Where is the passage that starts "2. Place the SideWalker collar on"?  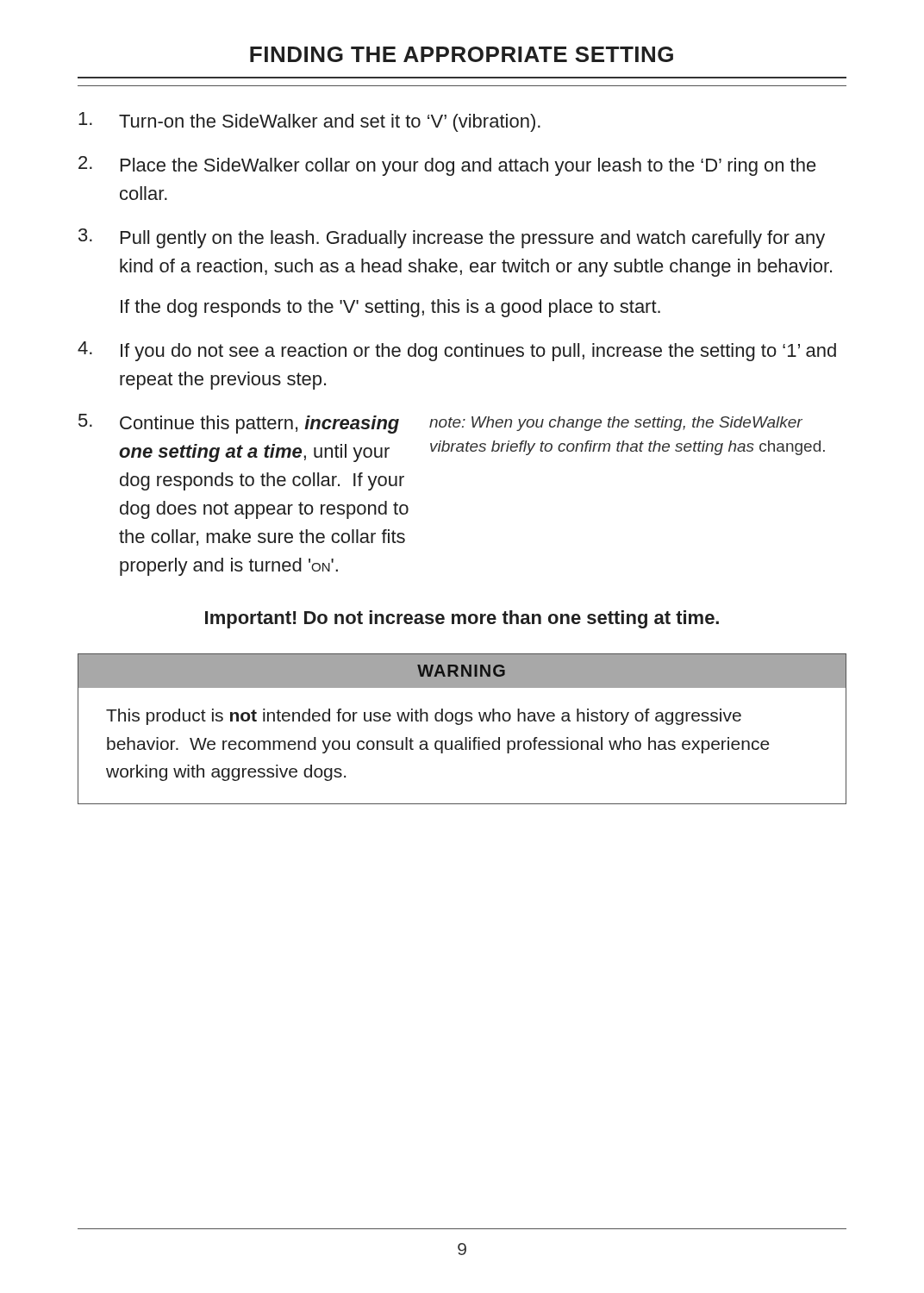[462, 179]
